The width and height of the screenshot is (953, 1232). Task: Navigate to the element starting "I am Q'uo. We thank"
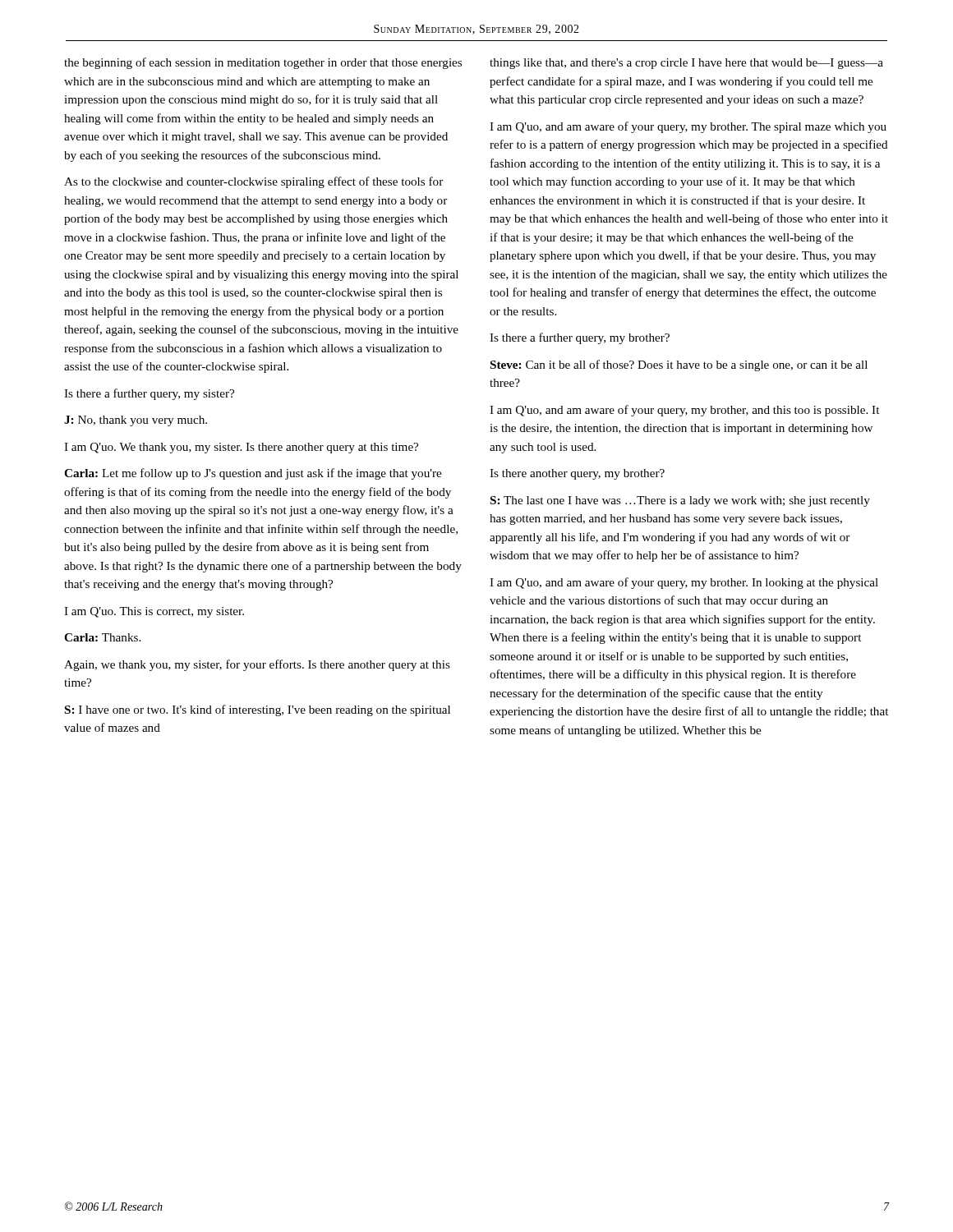tap(264, 447)
